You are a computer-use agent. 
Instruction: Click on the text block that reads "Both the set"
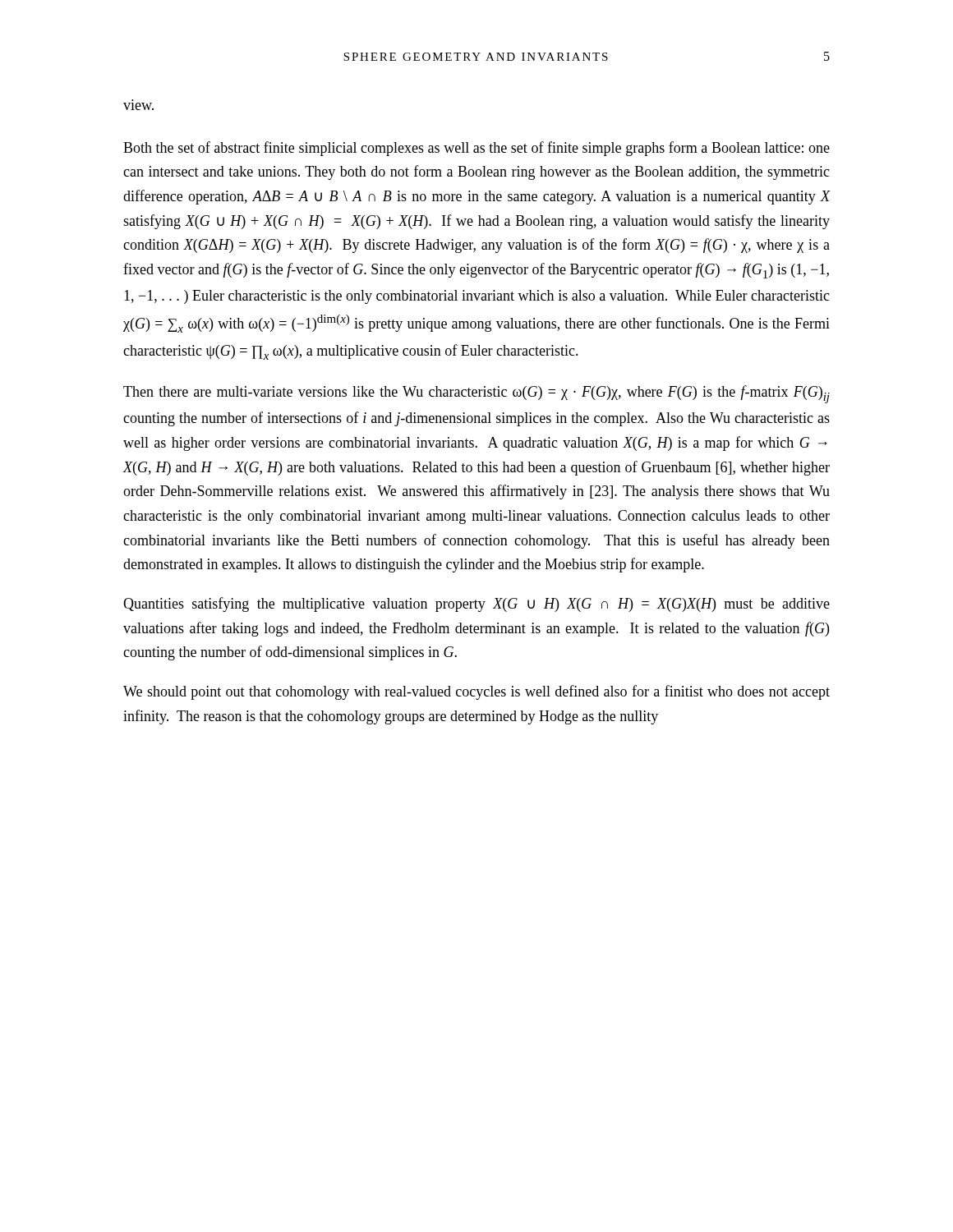[476, 250]
